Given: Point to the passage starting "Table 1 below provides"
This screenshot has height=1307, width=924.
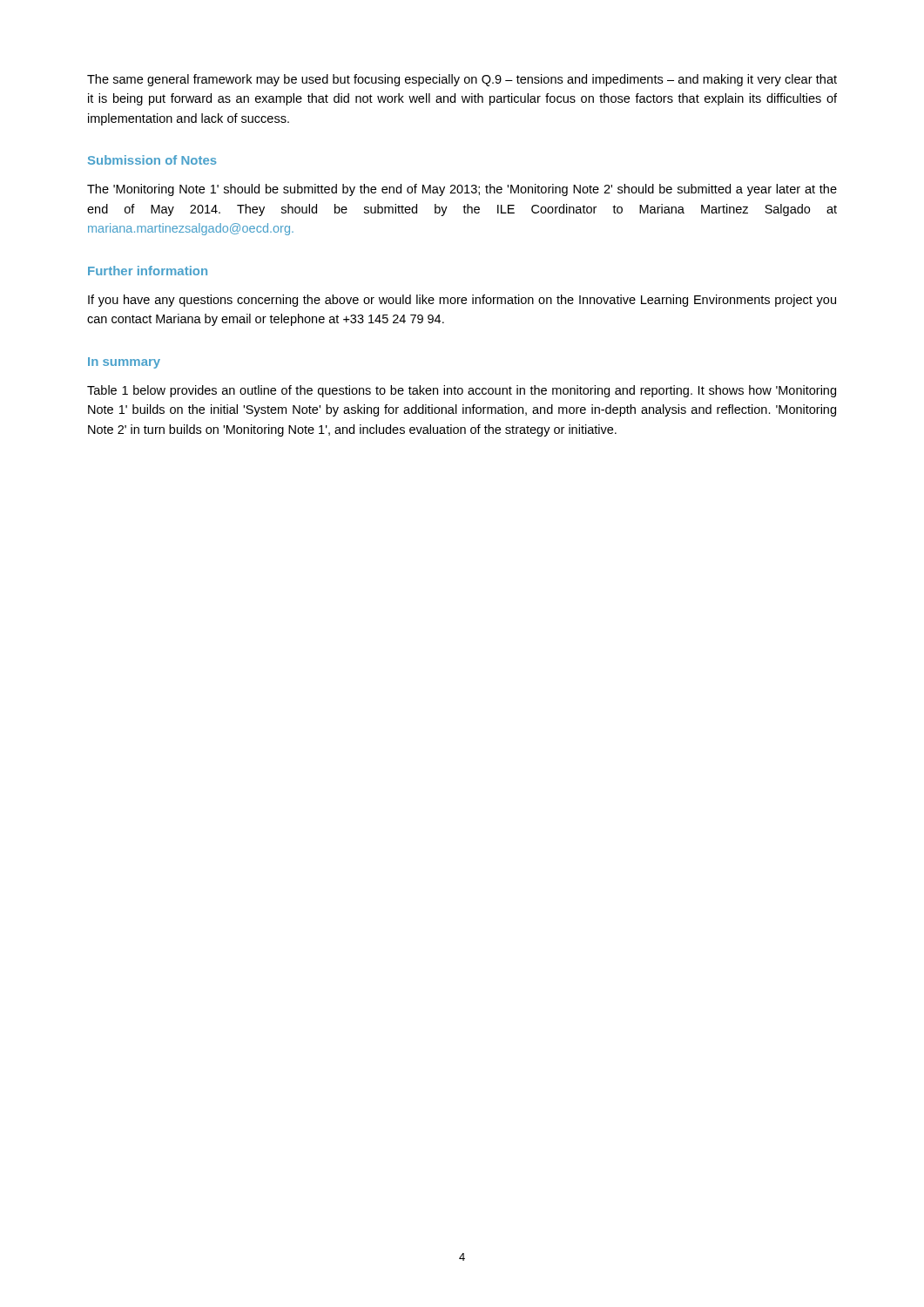Looking at the screenshot, I should click(x=462, y=410).
